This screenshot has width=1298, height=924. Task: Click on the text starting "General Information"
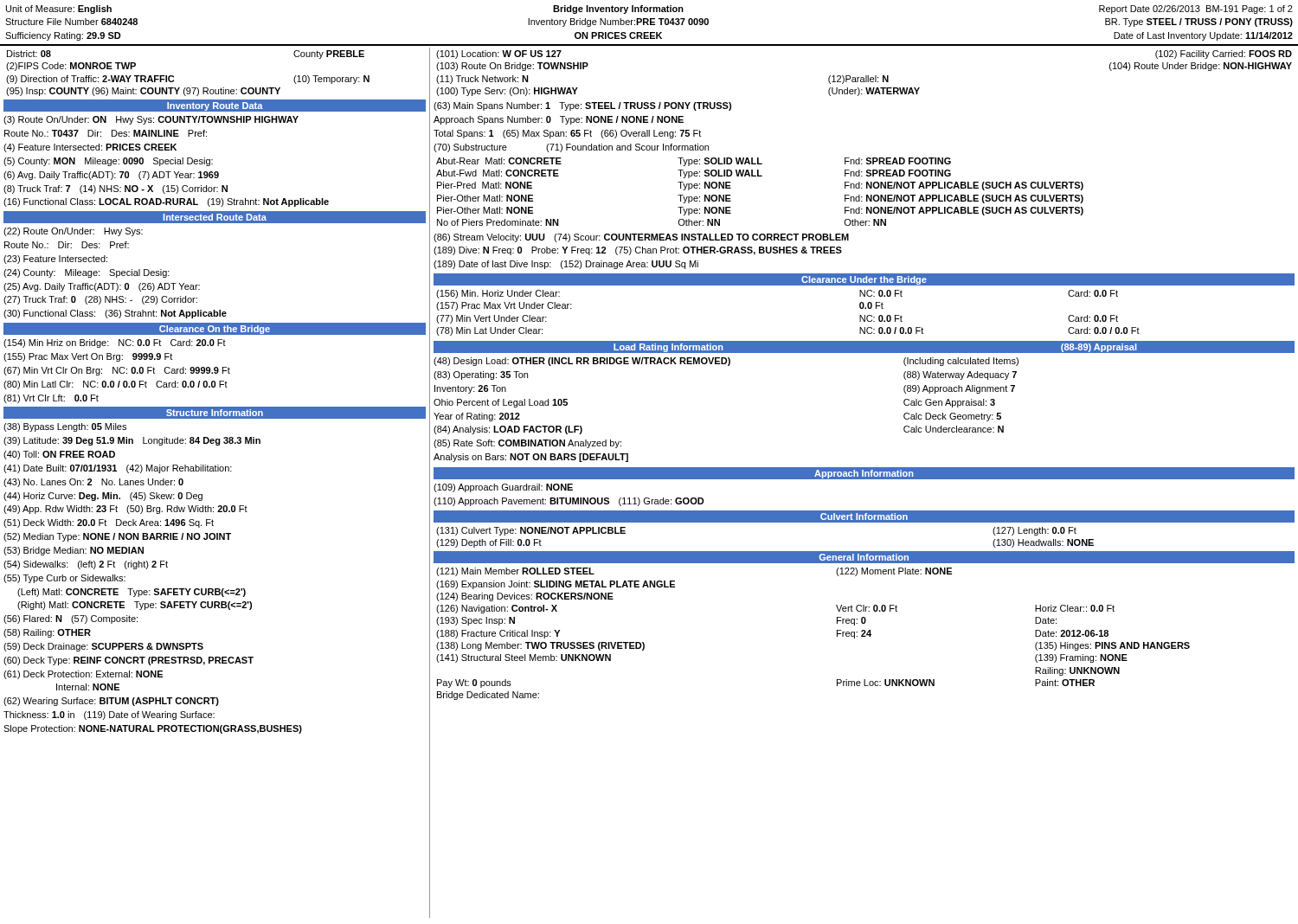click(864, 557)
